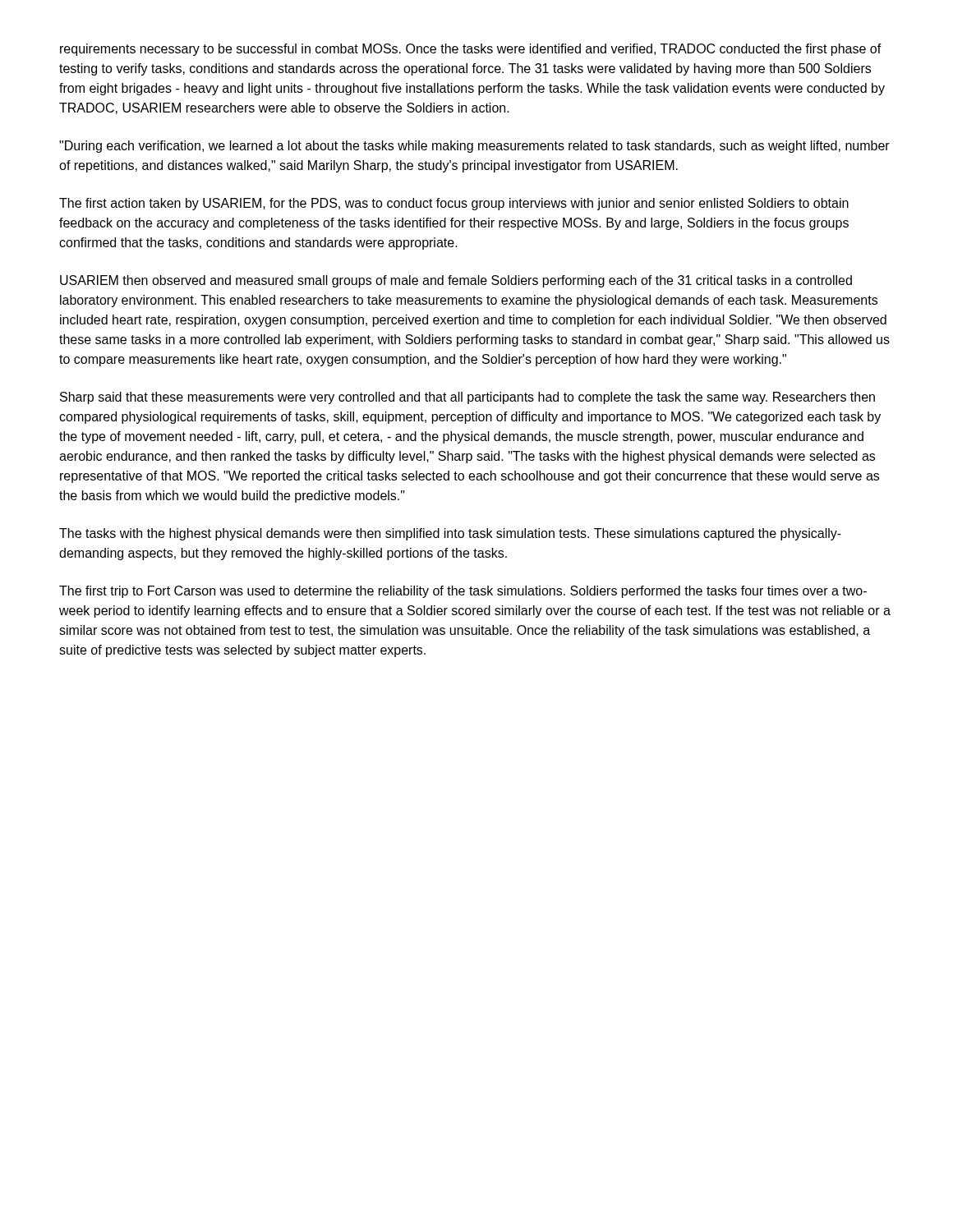
Task: Point to the block beginning "The first action taken by"
Action: tap(454, 223)
